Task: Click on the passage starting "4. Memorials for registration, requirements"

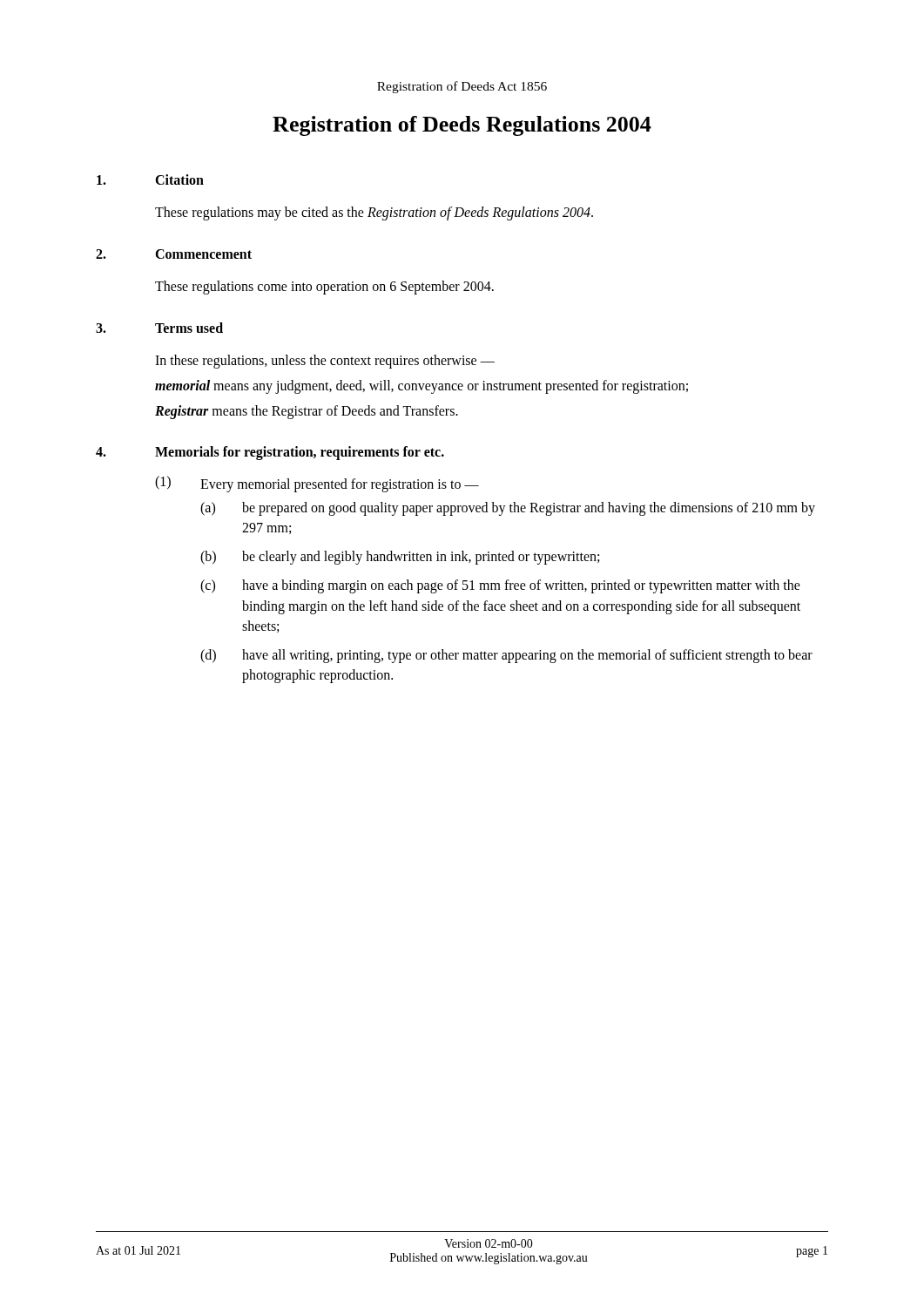Action: (x=270, y=453)
